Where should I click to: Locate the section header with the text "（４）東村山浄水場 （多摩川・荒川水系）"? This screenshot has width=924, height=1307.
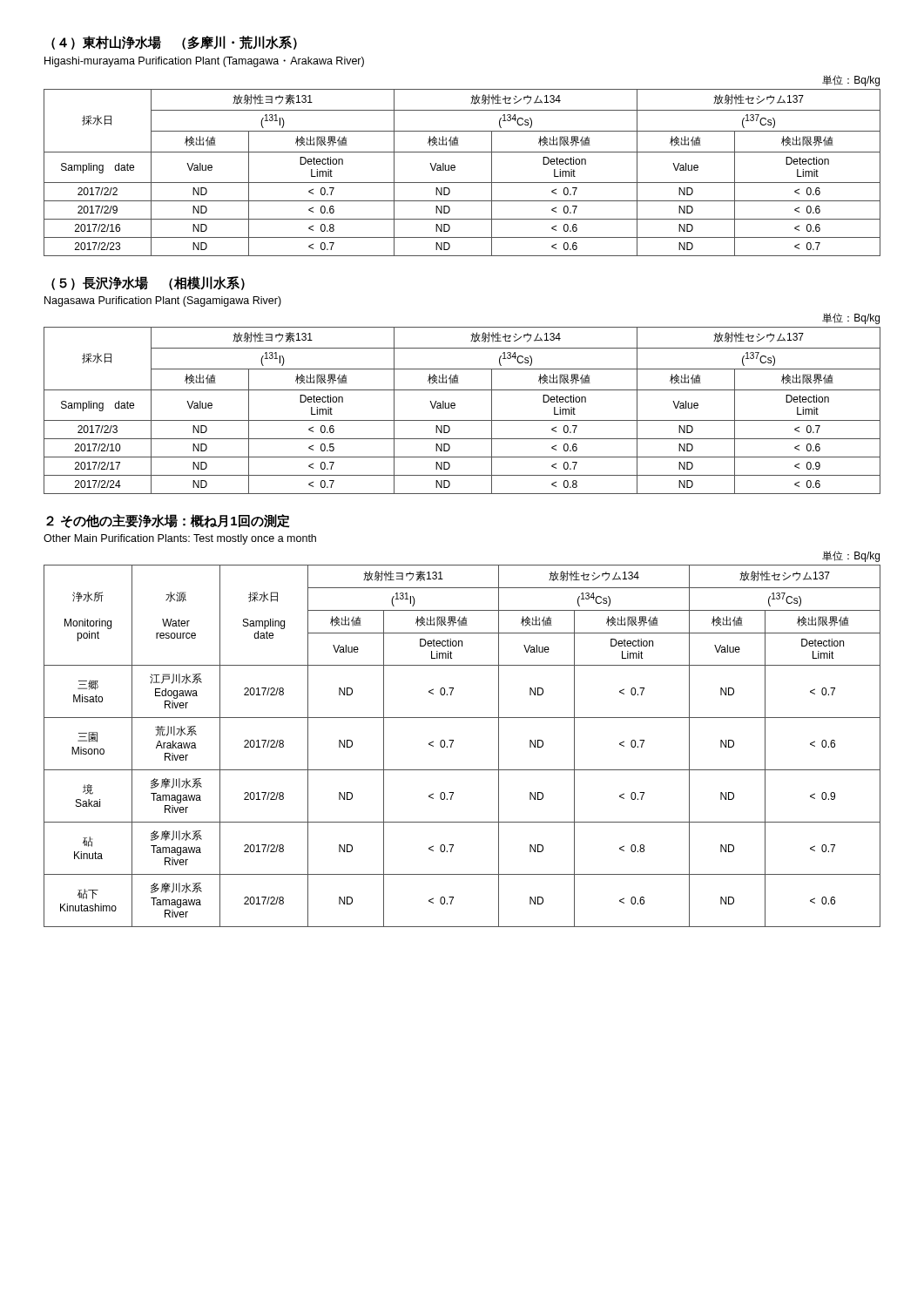tap(174, 42)
